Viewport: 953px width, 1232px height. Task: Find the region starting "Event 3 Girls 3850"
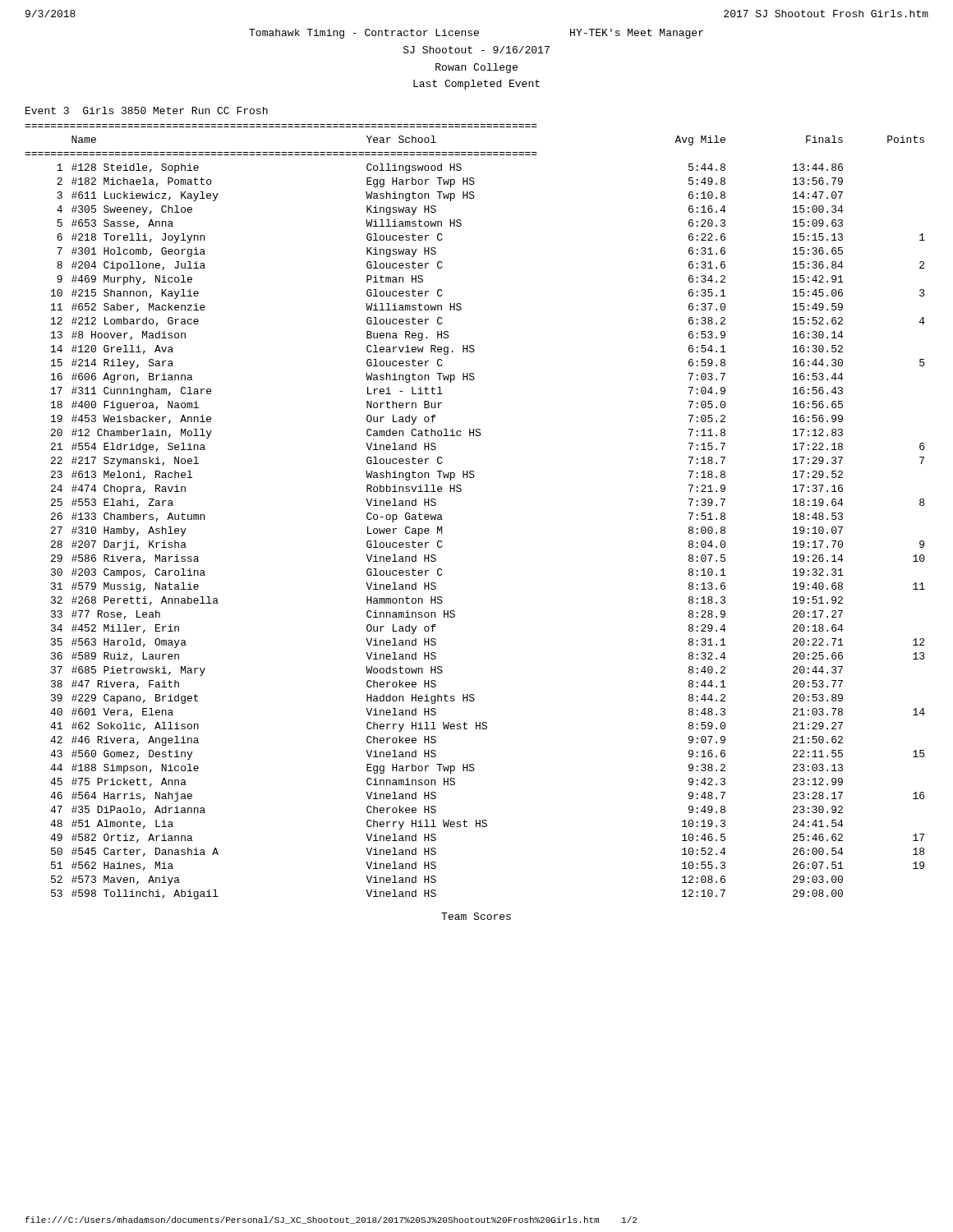(146, 111)
